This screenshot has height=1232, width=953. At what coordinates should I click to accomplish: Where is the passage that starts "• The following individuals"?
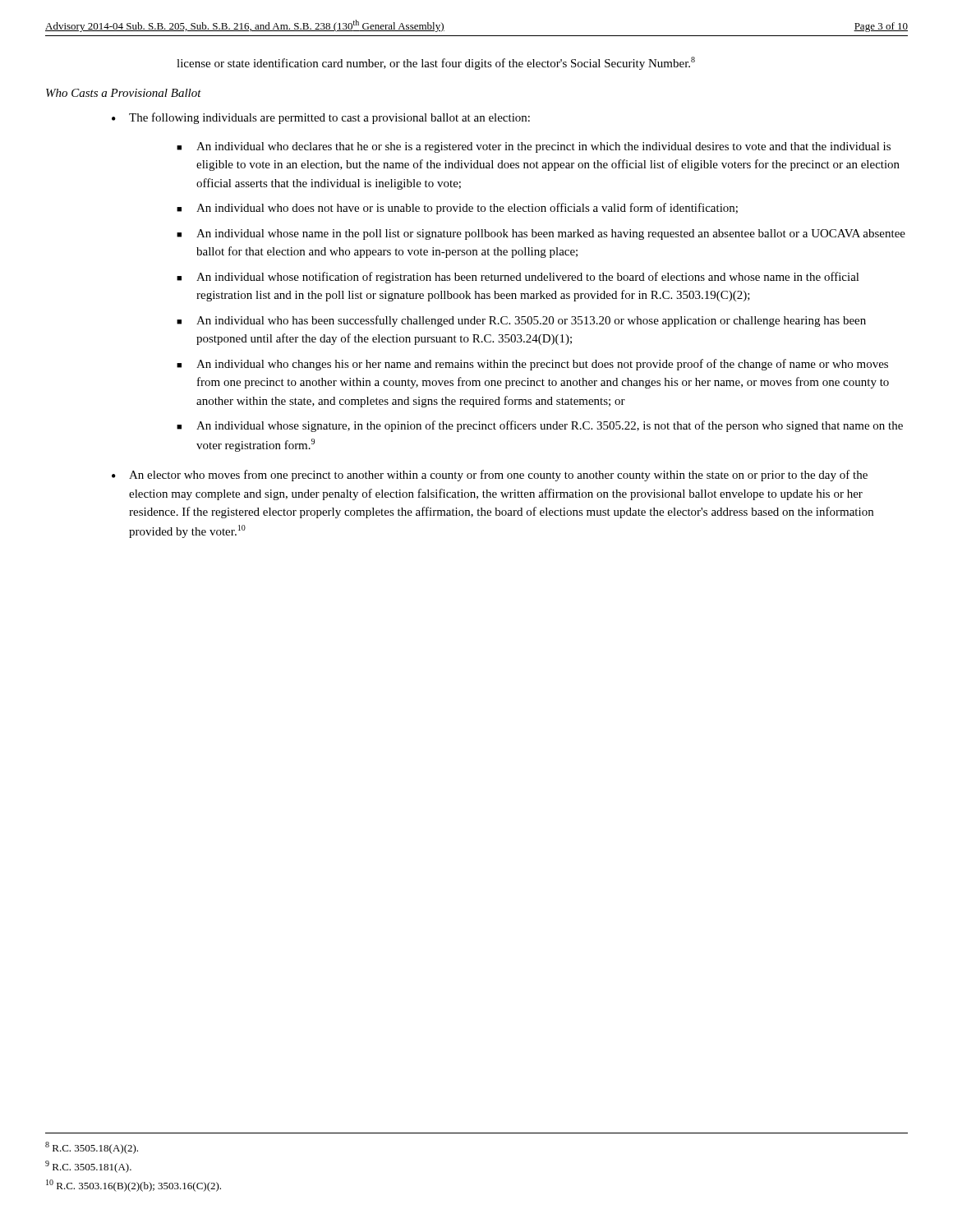(509, 119)
